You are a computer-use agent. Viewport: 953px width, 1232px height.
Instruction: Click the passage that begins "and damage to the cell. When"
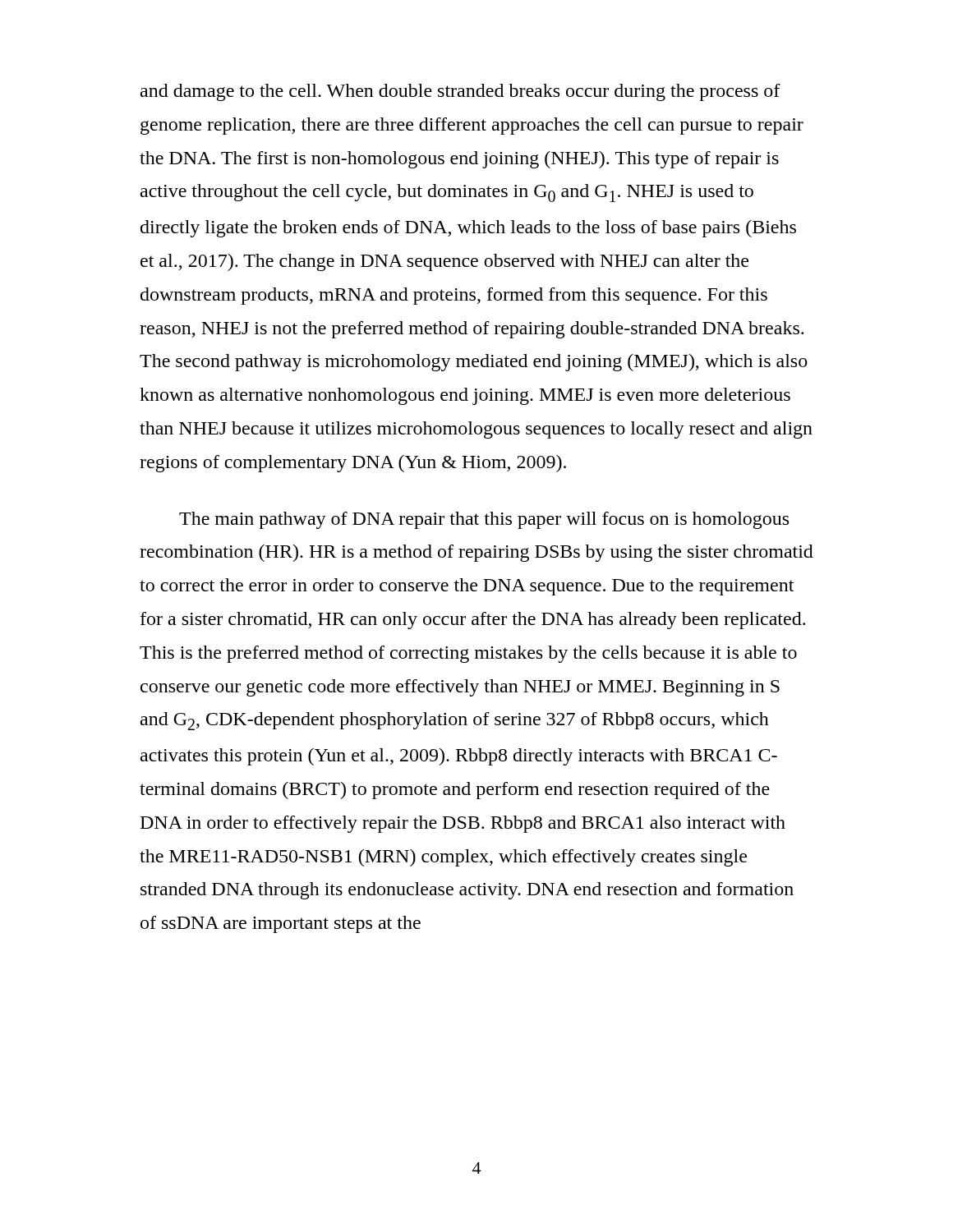pyautogui.click(x=476, y=276)
